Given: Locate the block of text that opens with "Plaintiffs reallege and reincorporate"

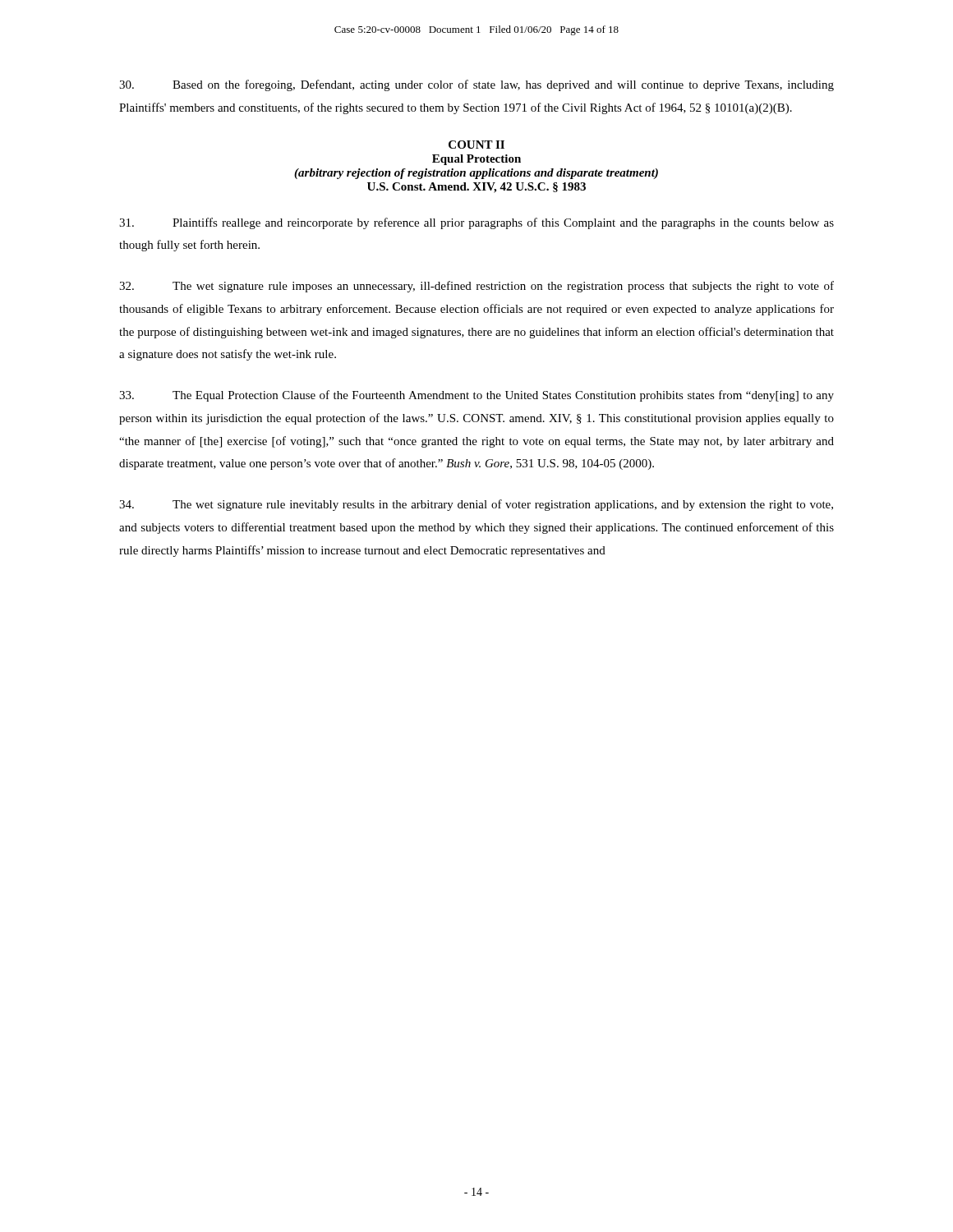Looking at the screenshot, I should click(476, 232).
